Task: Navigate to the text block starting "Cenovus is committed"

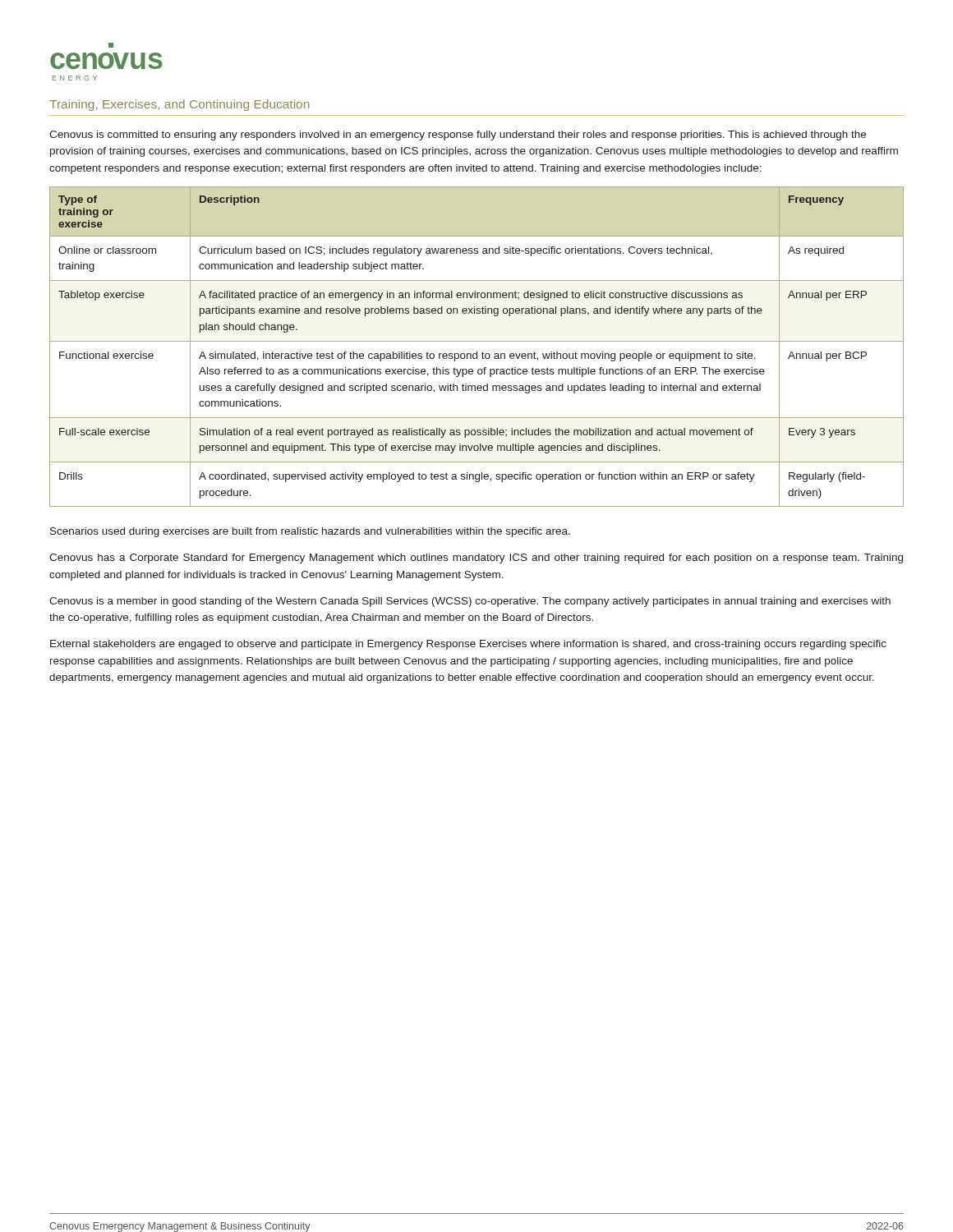Action: [474, 151]
